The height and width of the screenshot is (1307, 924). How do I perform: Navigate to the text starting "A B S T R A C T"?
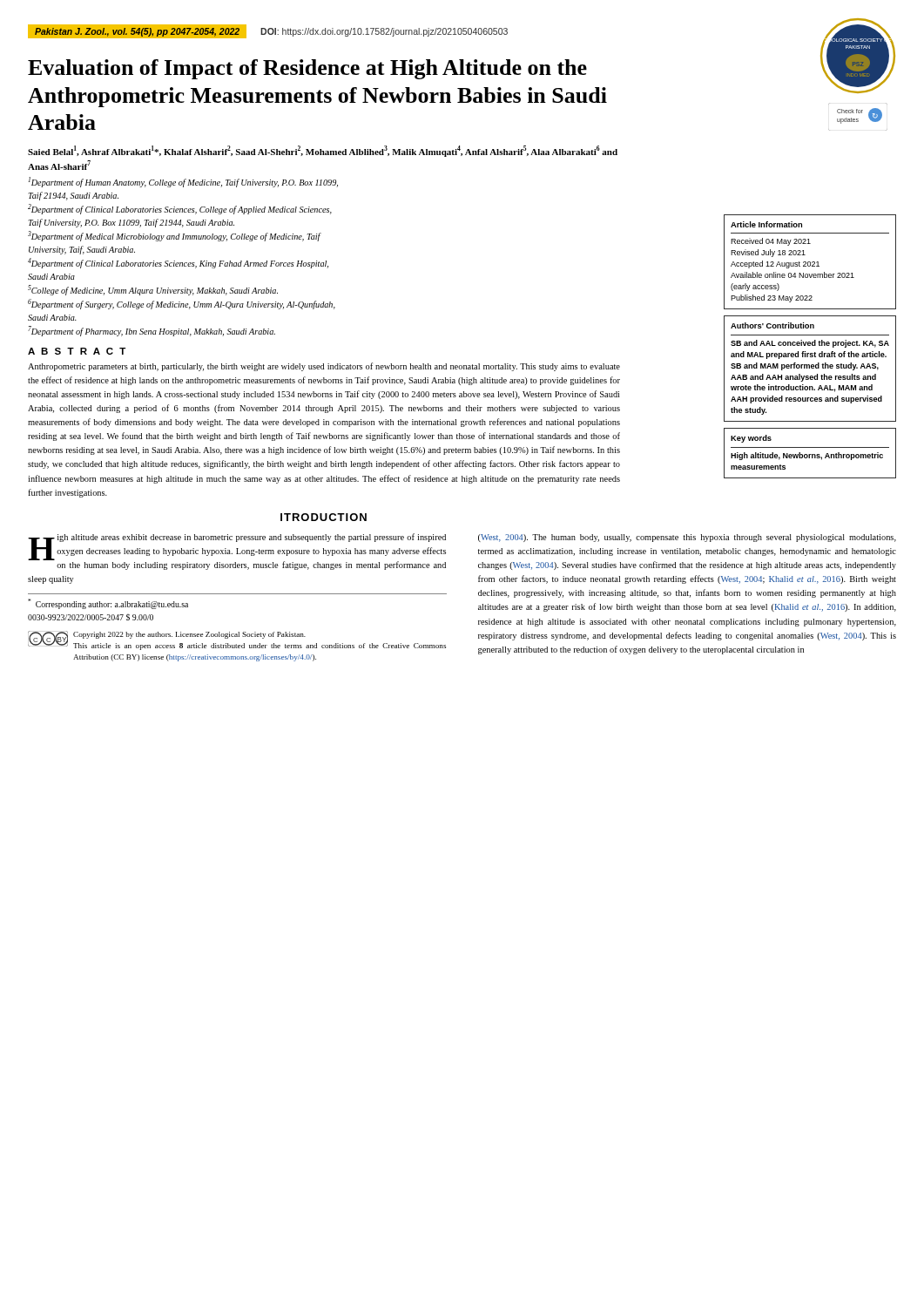(78, 351)
